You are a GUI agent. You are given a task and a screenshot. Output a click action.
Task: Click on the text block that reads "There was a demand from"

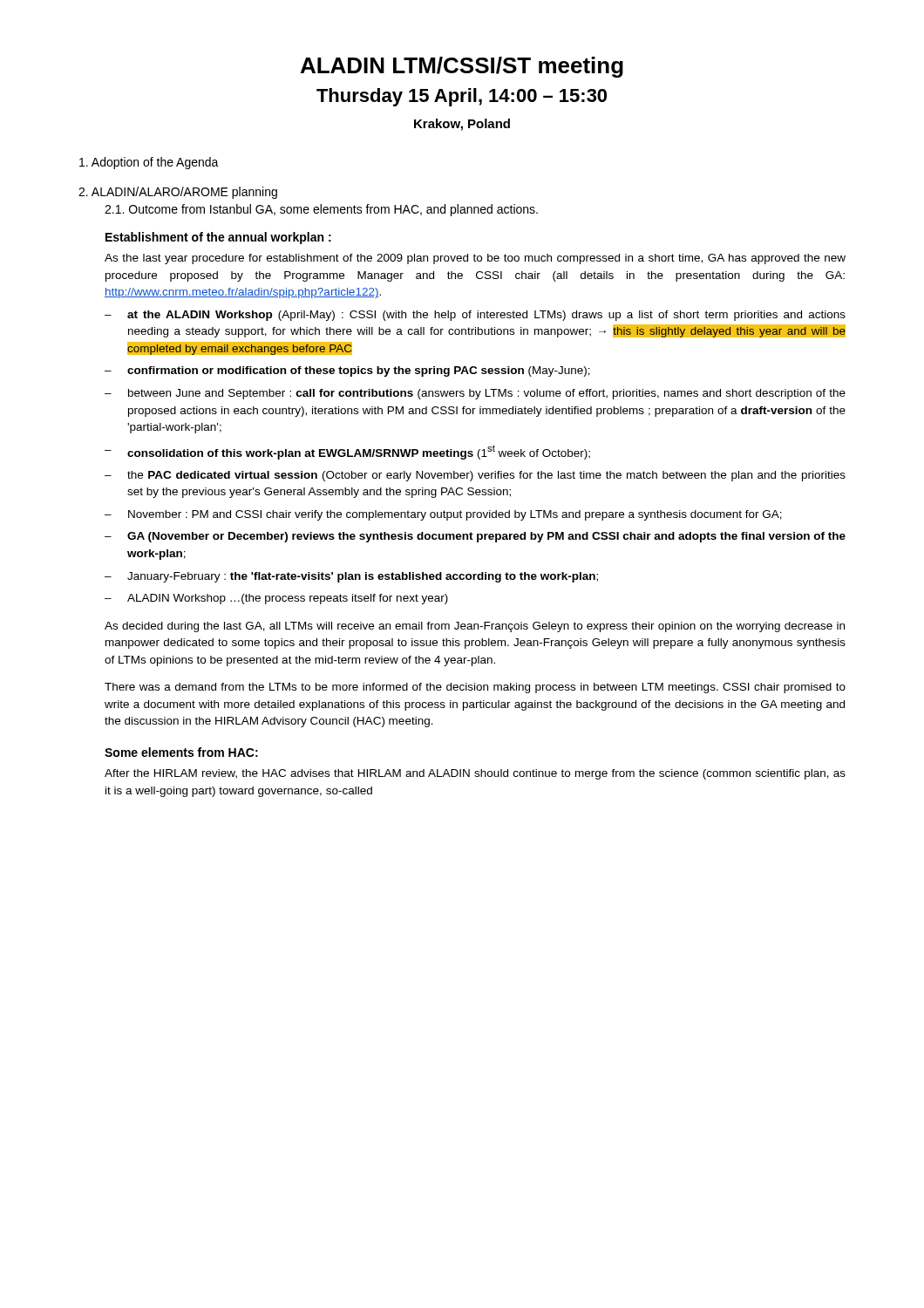(475, 704)
